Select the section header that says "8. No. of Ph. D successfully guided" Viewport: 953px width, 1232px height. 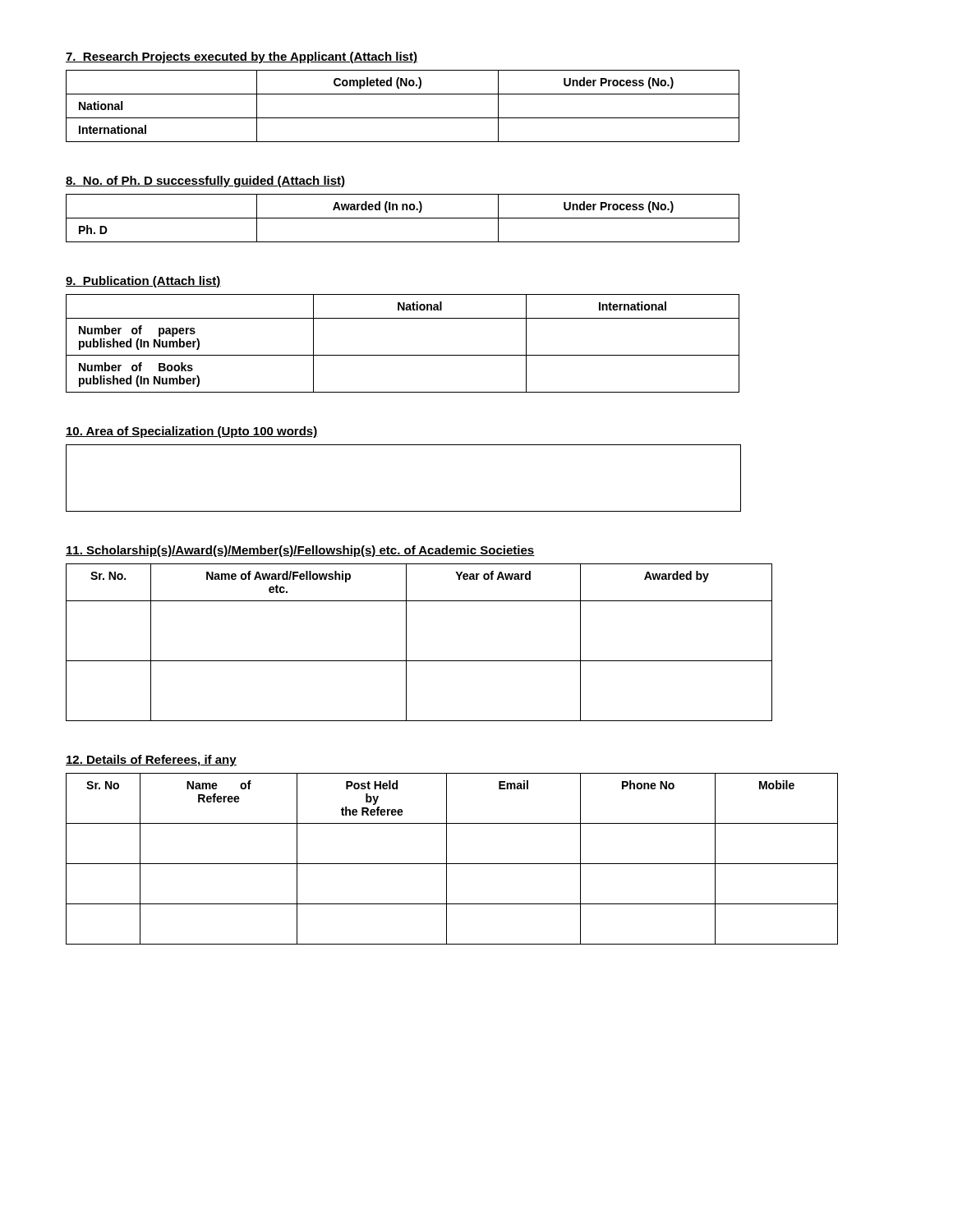(x=205, y=180)
